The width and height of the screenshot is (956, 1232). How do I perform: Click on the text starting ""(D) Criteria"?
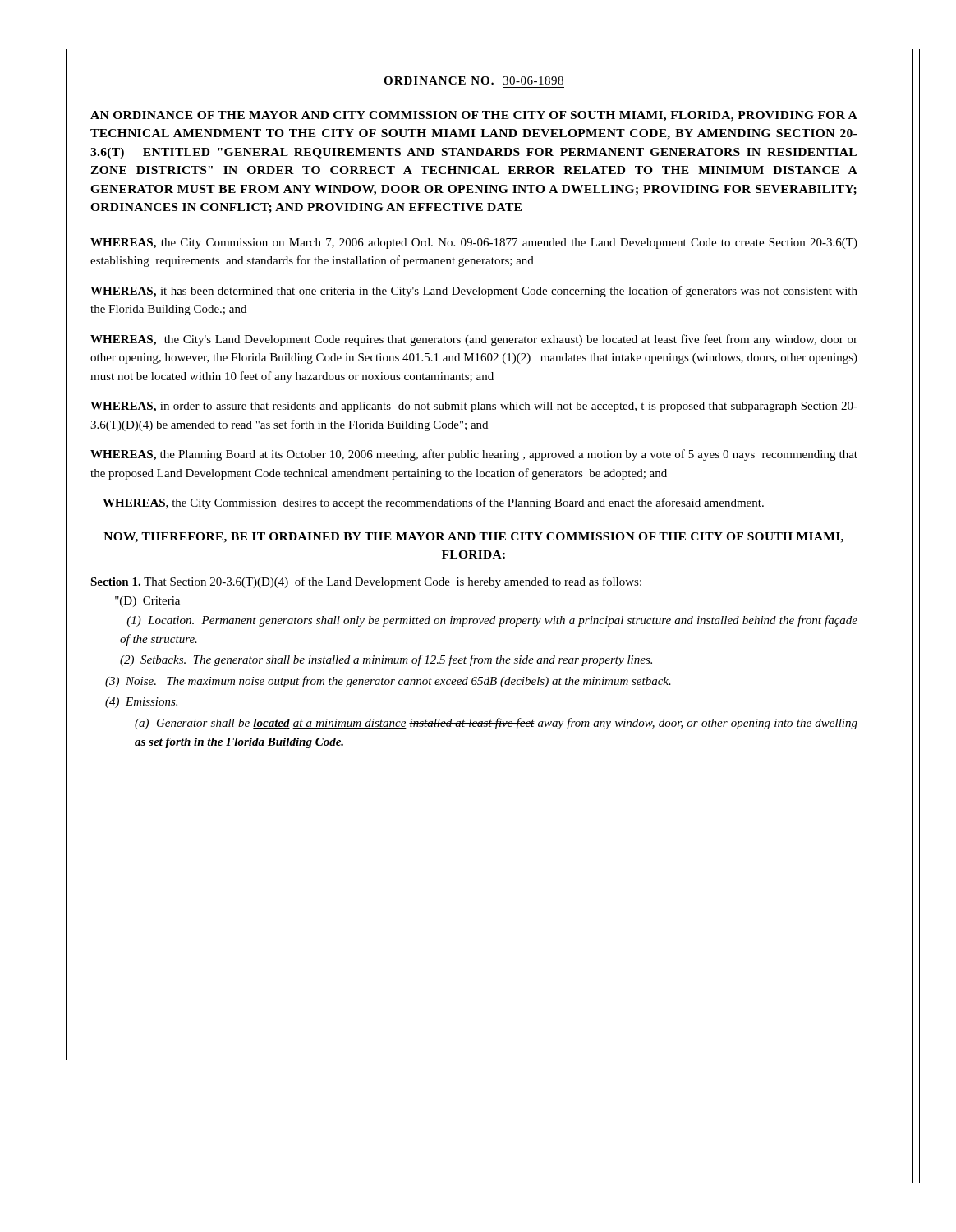(143, 601)
